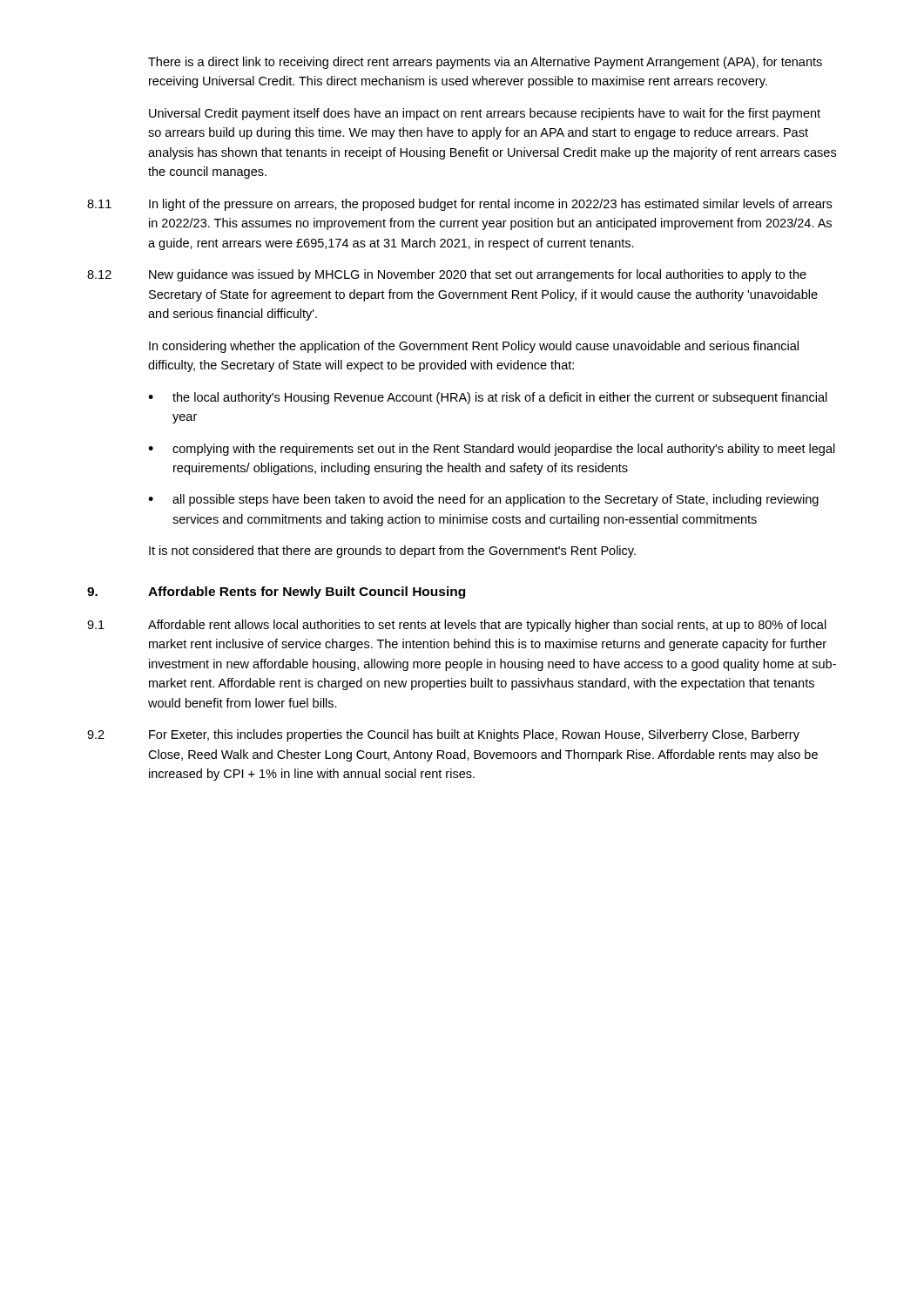Locate the text block with the text "It is not considered that there"

(x=392, y=551)
